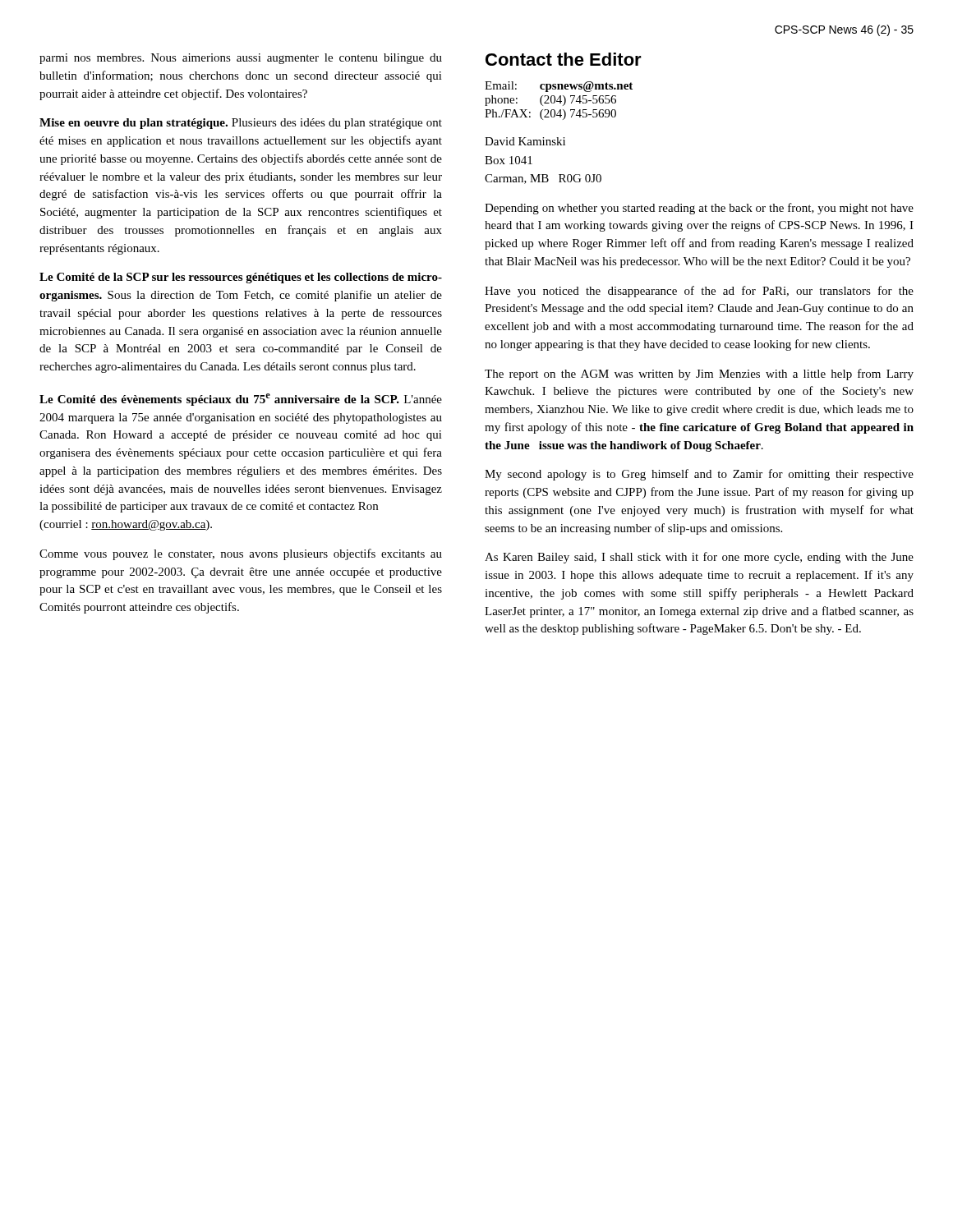Find the text block containing "Le Comité des évènements"
Image resolution: width=953 pixels, height=1232 pixels.
click(x=241, y=460)
